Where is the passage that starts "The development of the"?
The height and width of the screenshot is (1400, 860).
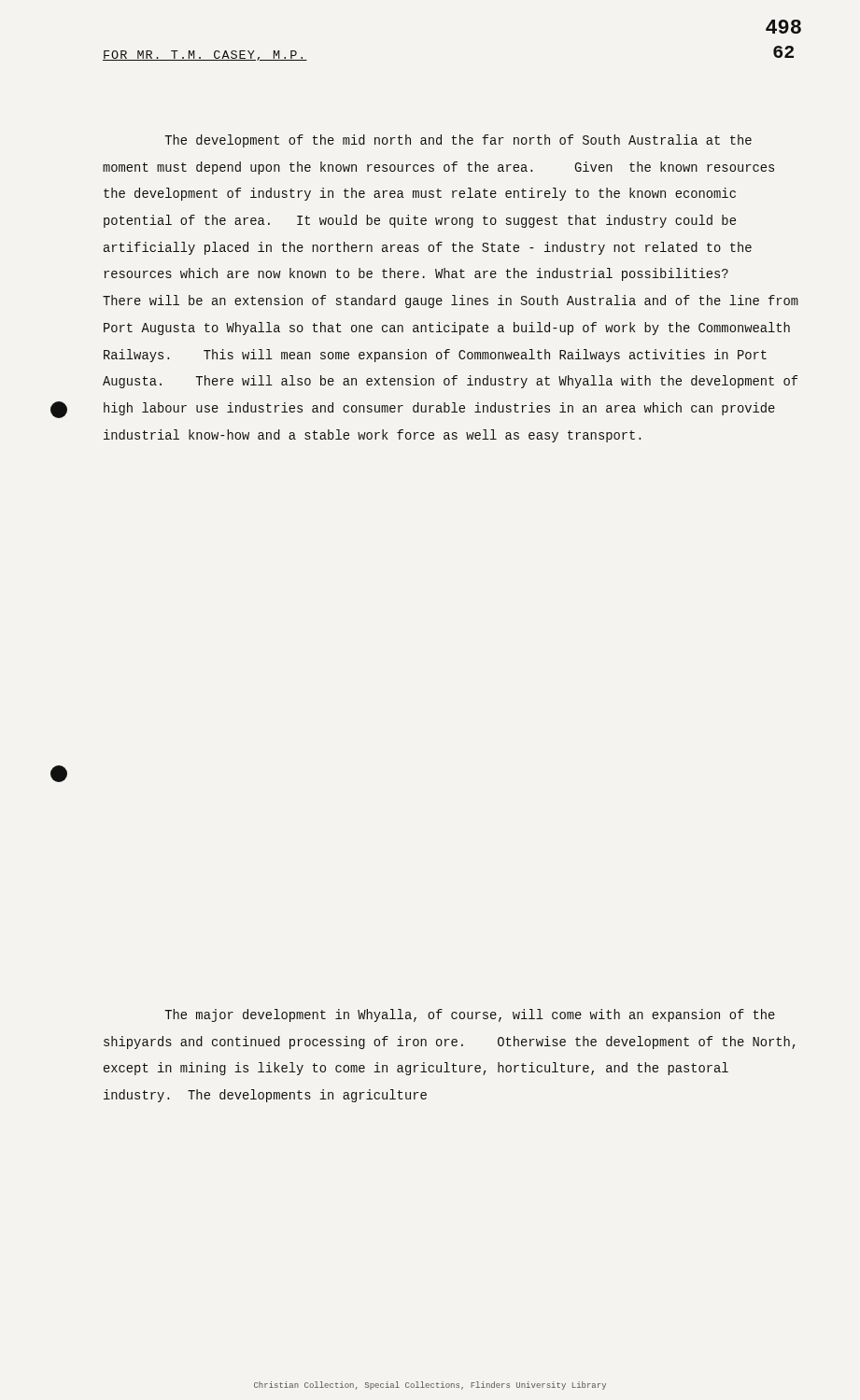(x=451, y=289)
